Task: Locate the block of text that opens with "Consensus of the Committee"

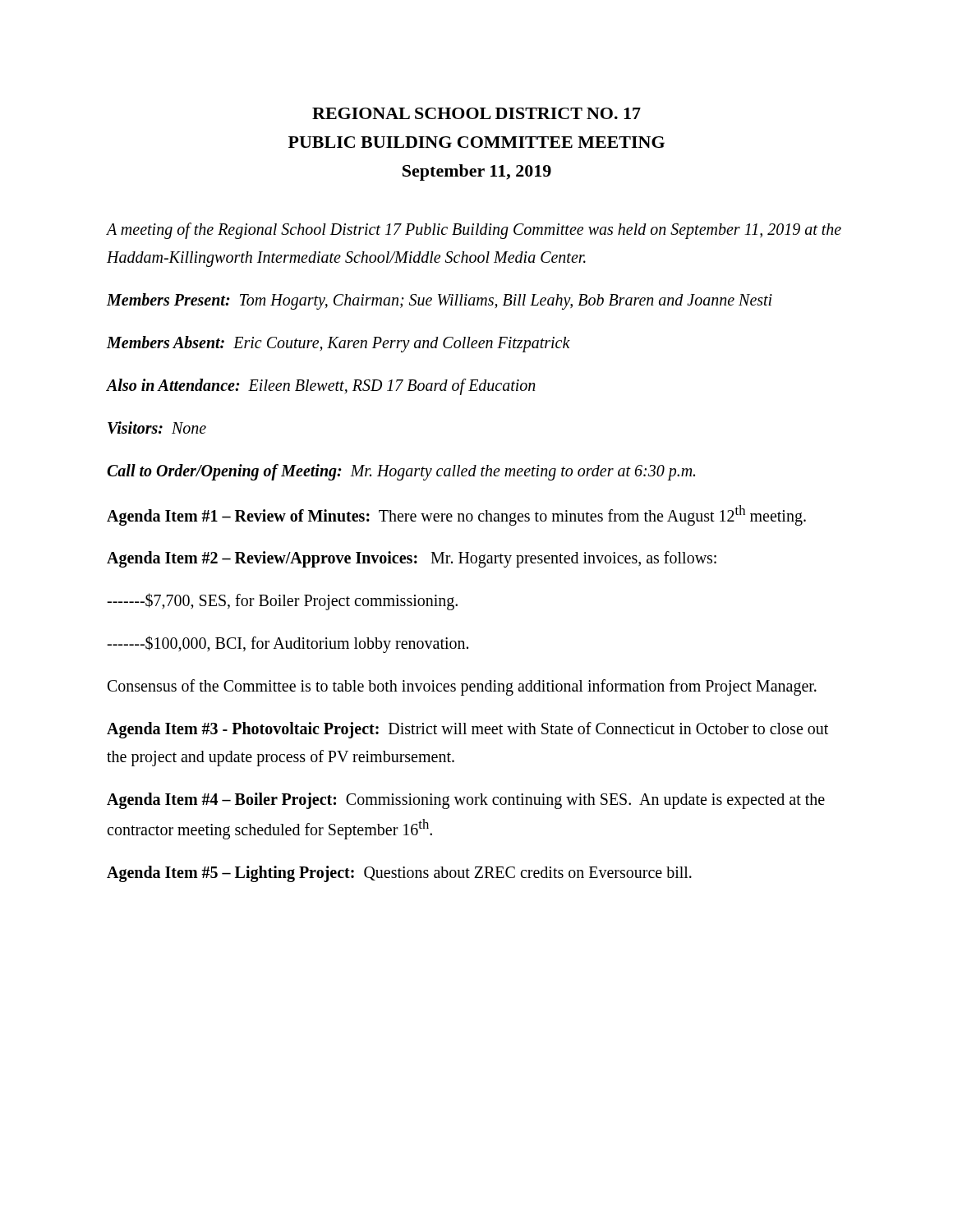Action: coord(462,686)
